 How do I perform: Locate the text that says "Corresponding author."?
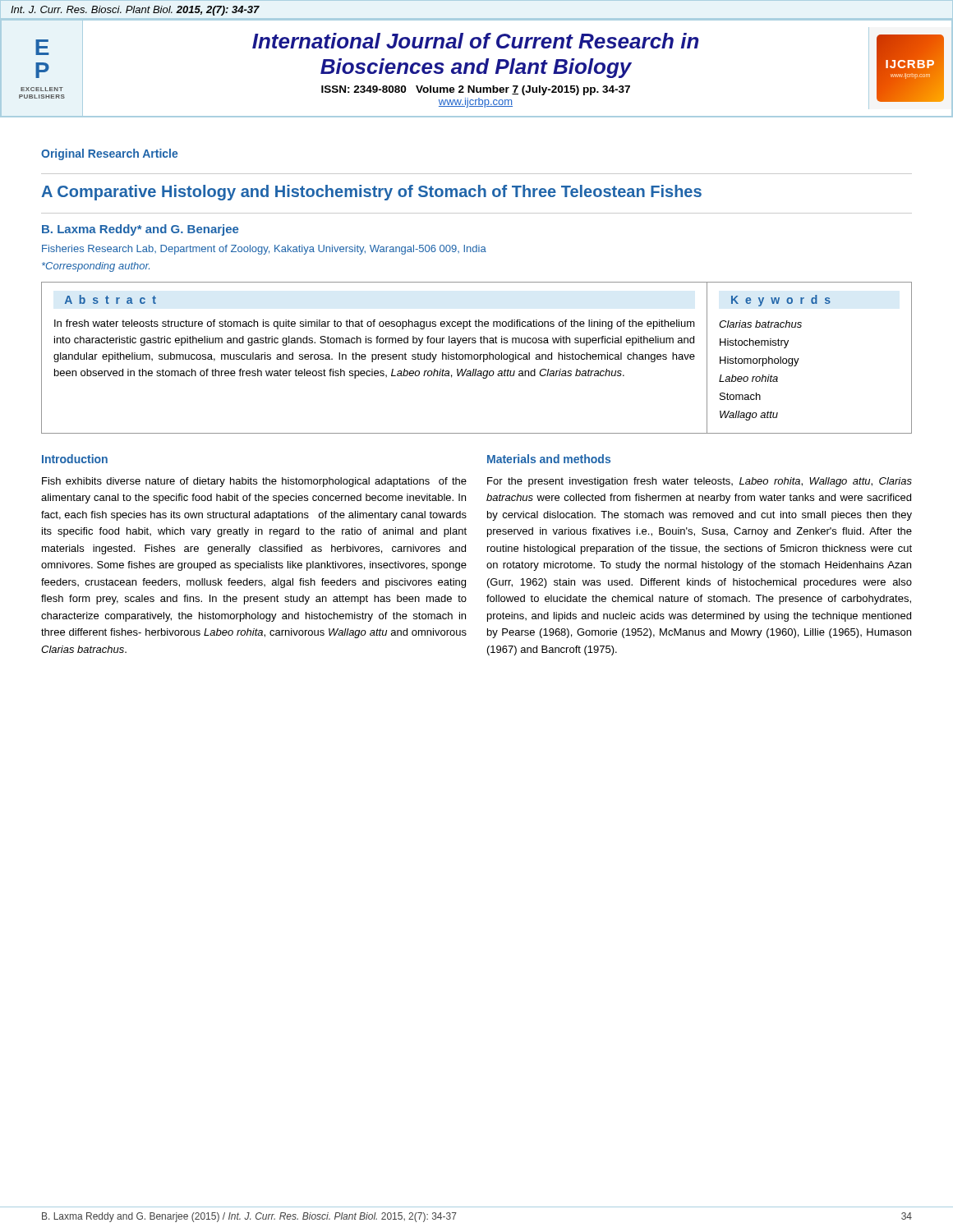(x=96, y=266)
